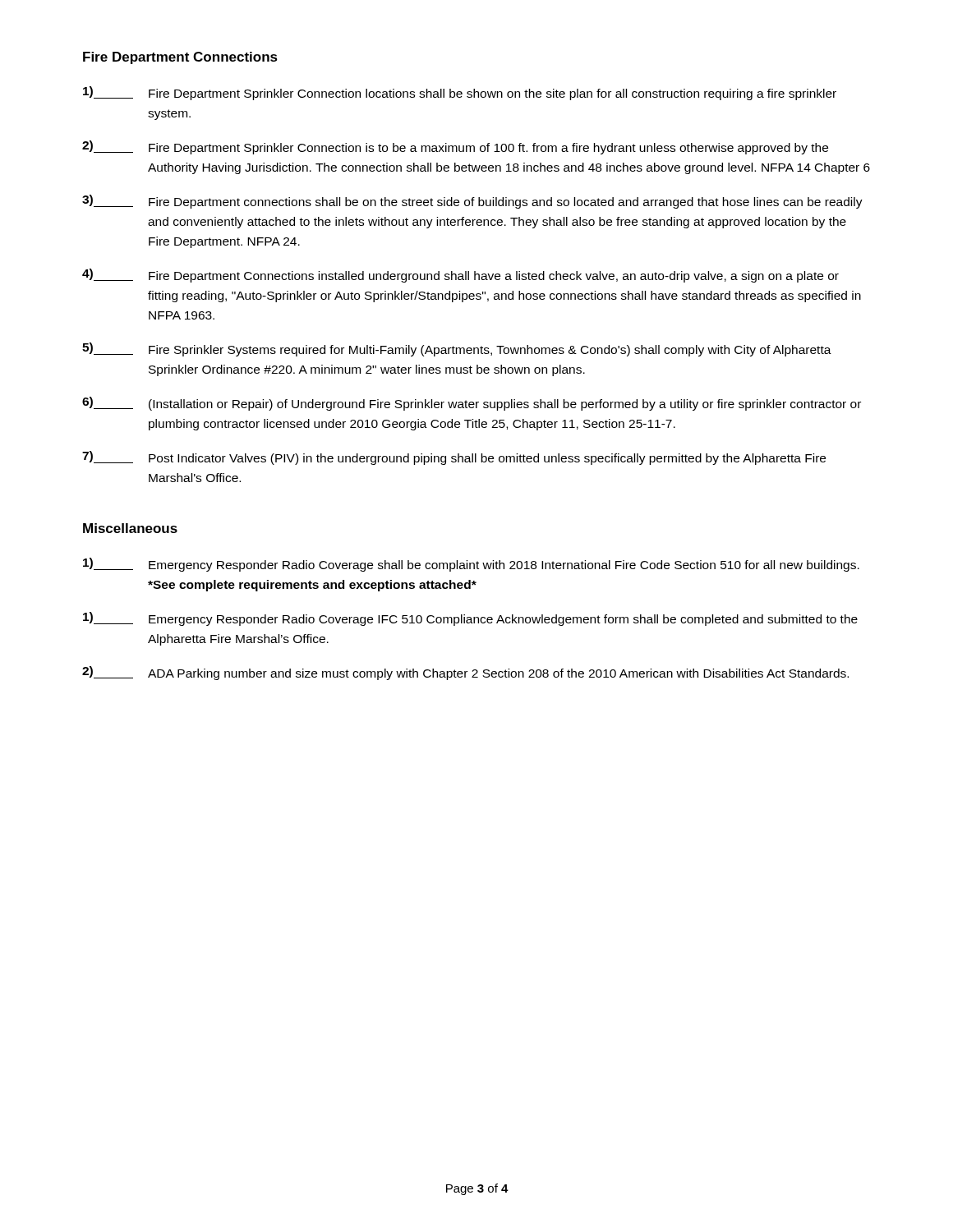
Task: Click on the text block starting "5) Fire Sprinkler Systems required for Multi-Family"
Action: pyautogui.click(x=476, y=360)
